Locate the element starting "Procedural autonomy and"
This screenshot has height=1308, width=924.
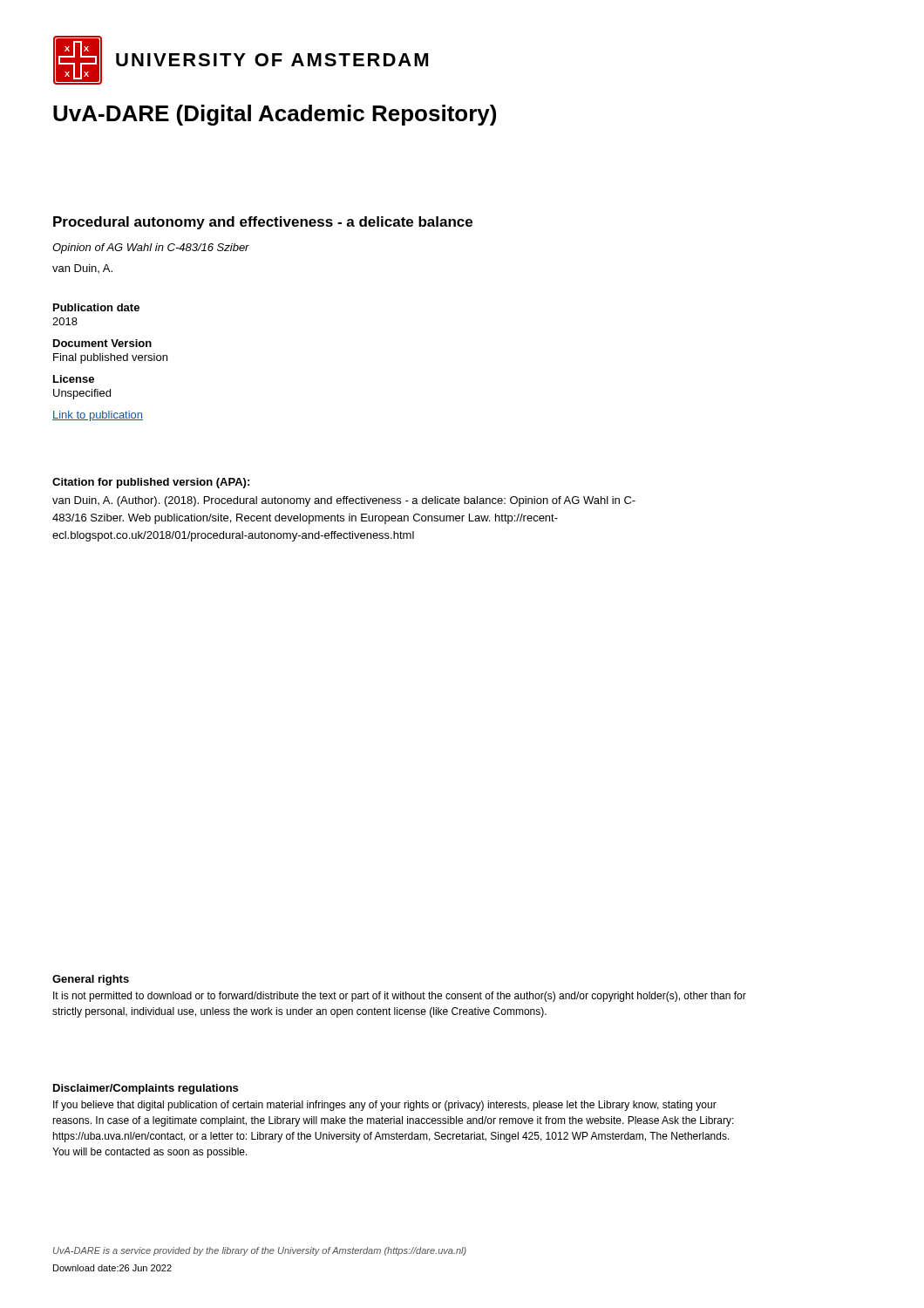[x=263, y=222]
